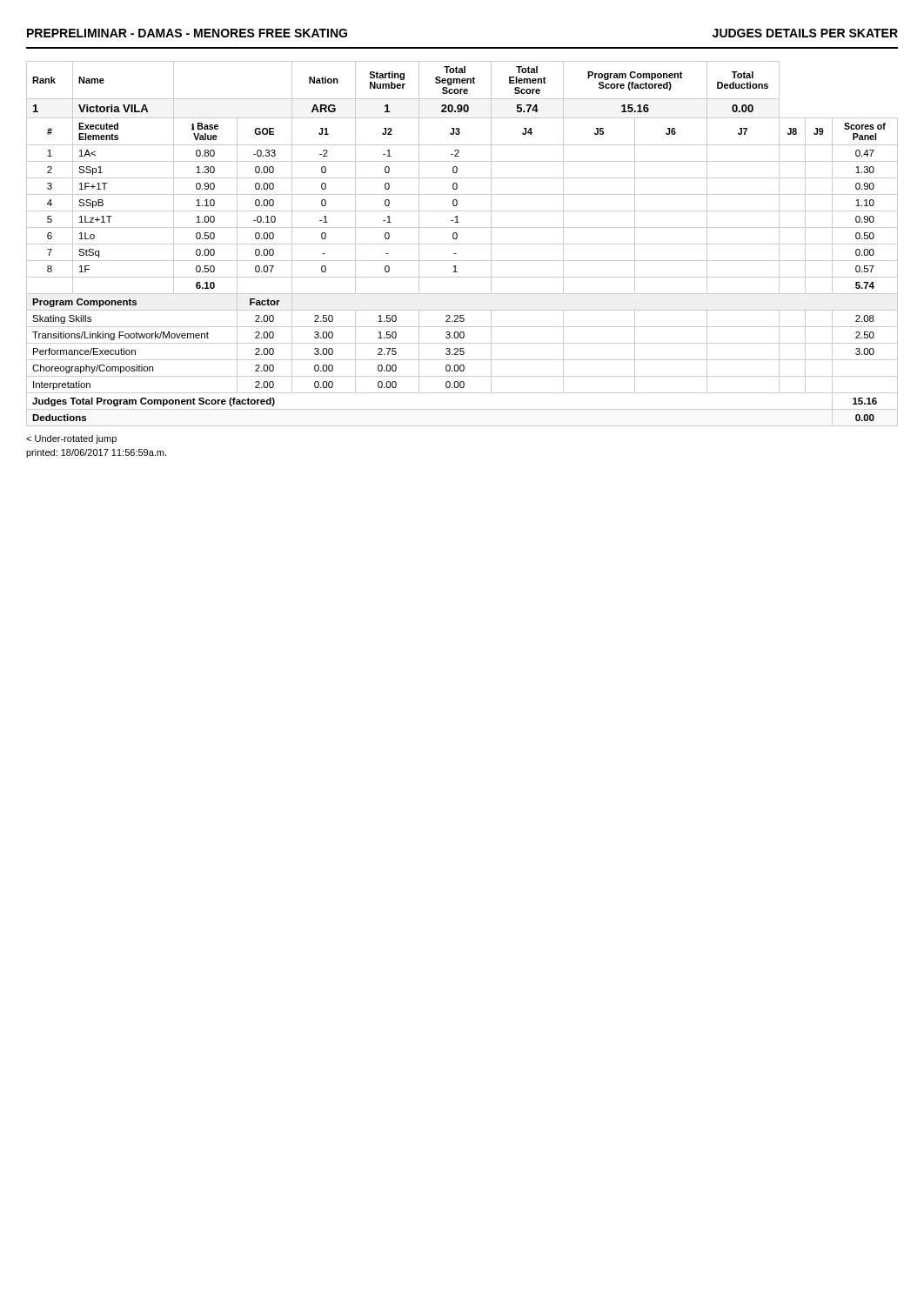Locate the block starting "printed: 18/06/2017 11:56:59a.m."
The image size is (924, 1305).
click(97, 452)
